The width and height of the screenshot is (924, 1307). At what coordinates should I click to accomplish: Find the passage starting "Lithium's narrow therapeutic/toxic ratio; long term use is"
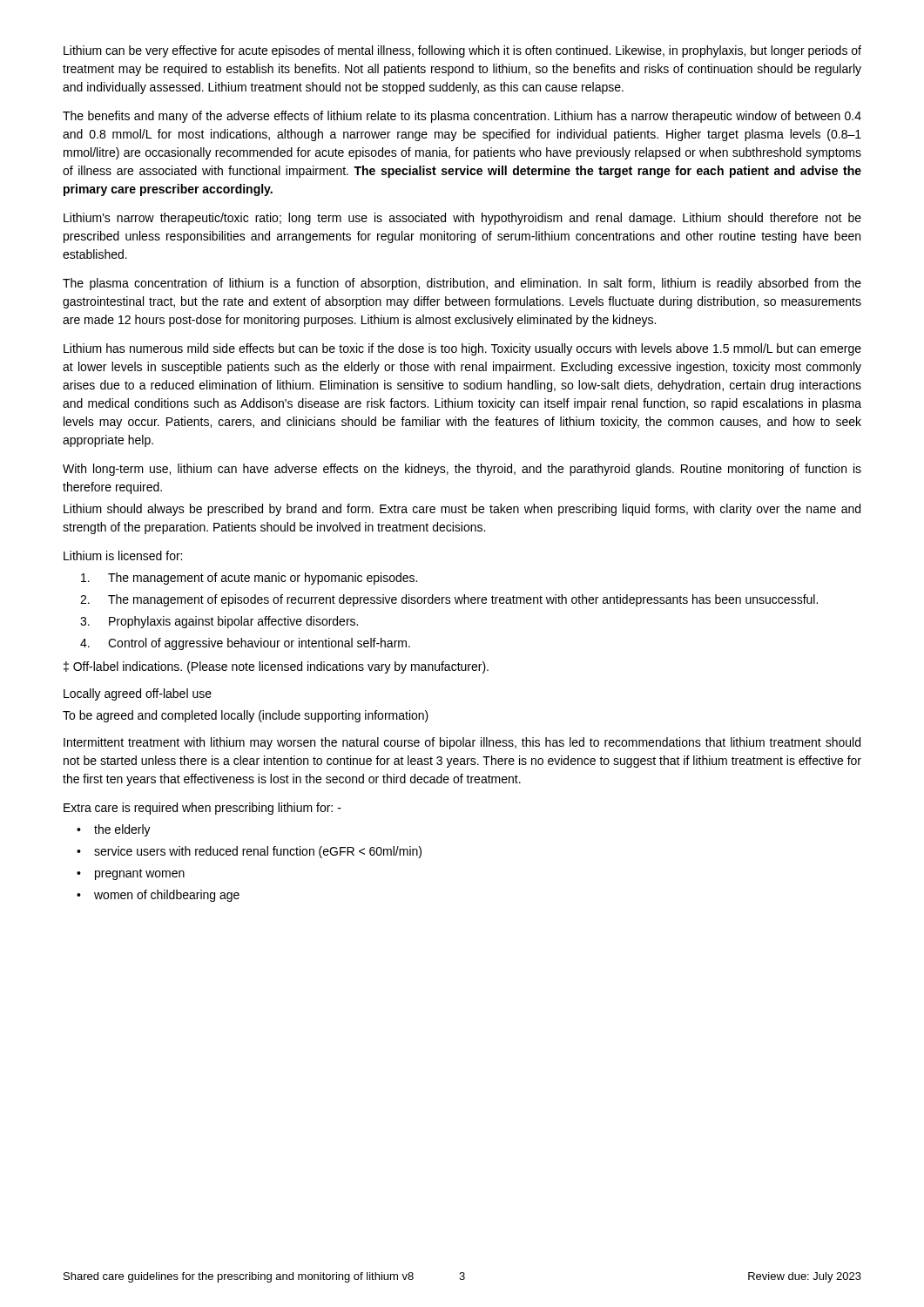point(462,236)
